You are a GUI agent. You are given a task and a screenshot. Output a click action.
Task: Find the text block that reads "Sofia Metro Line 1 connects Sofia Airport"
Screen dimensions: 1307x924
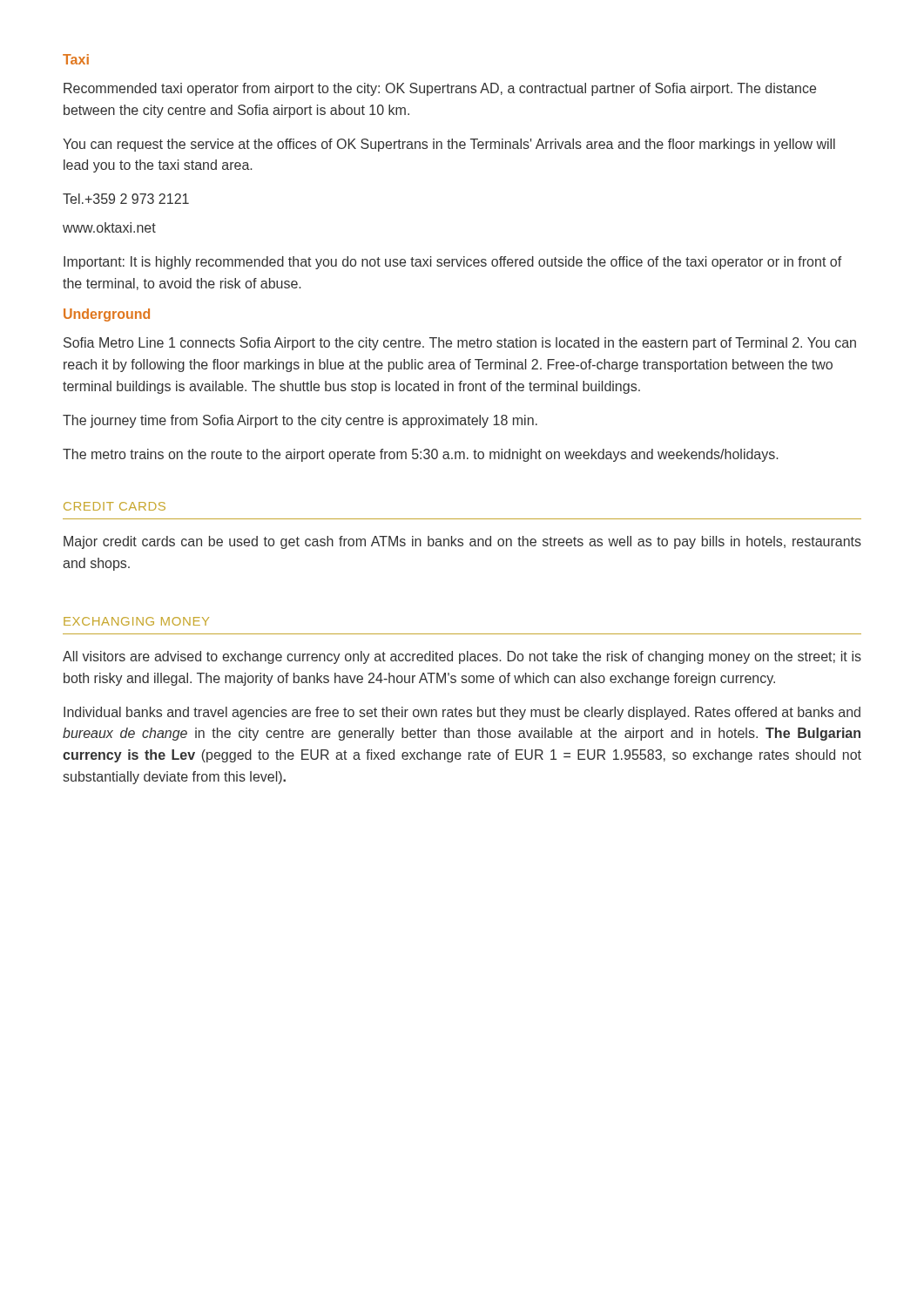(460, 365)
